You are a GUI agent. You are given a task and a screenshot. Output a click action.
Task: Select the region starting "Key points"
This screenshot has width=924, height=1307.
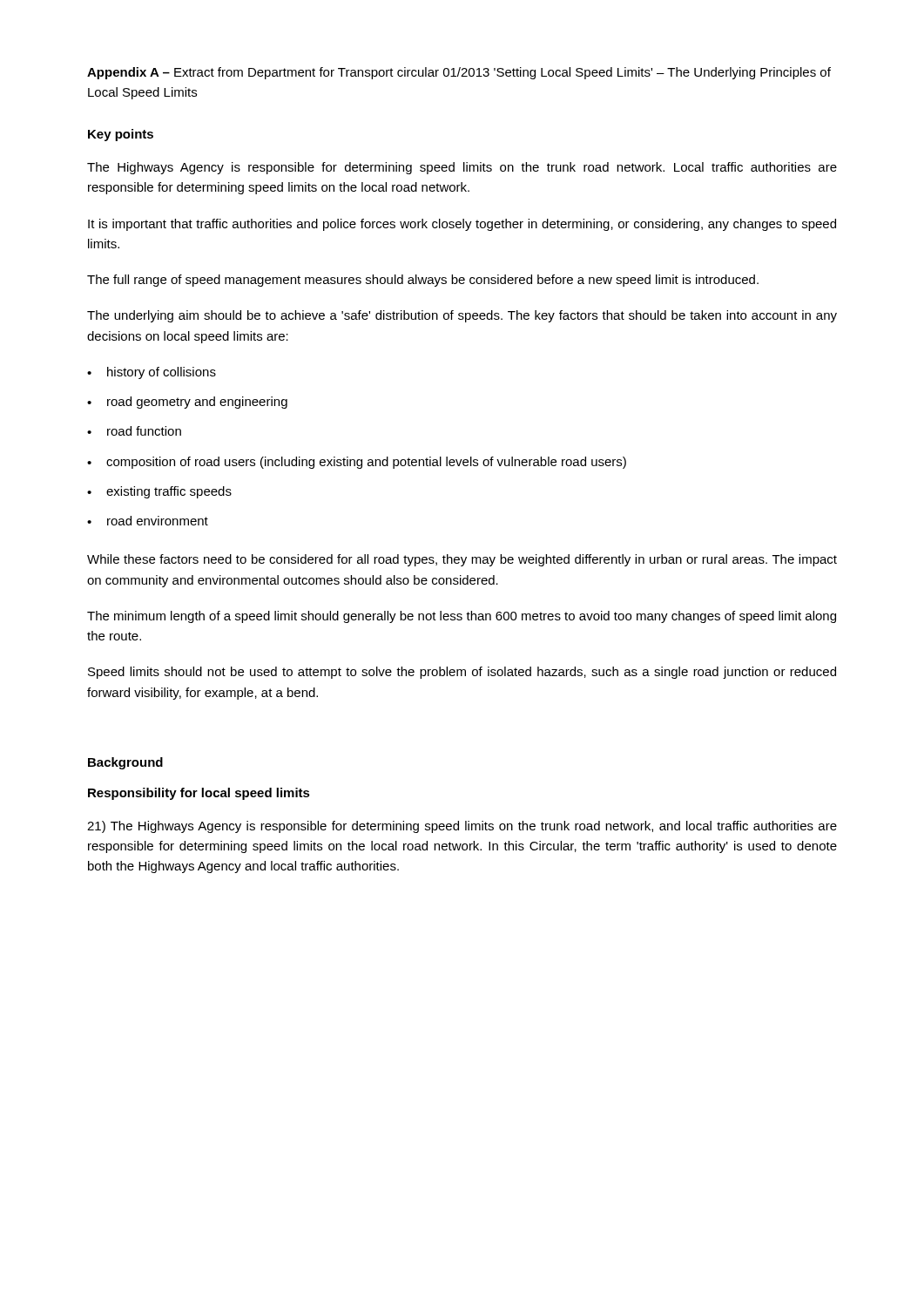click(x=120, y=134)
